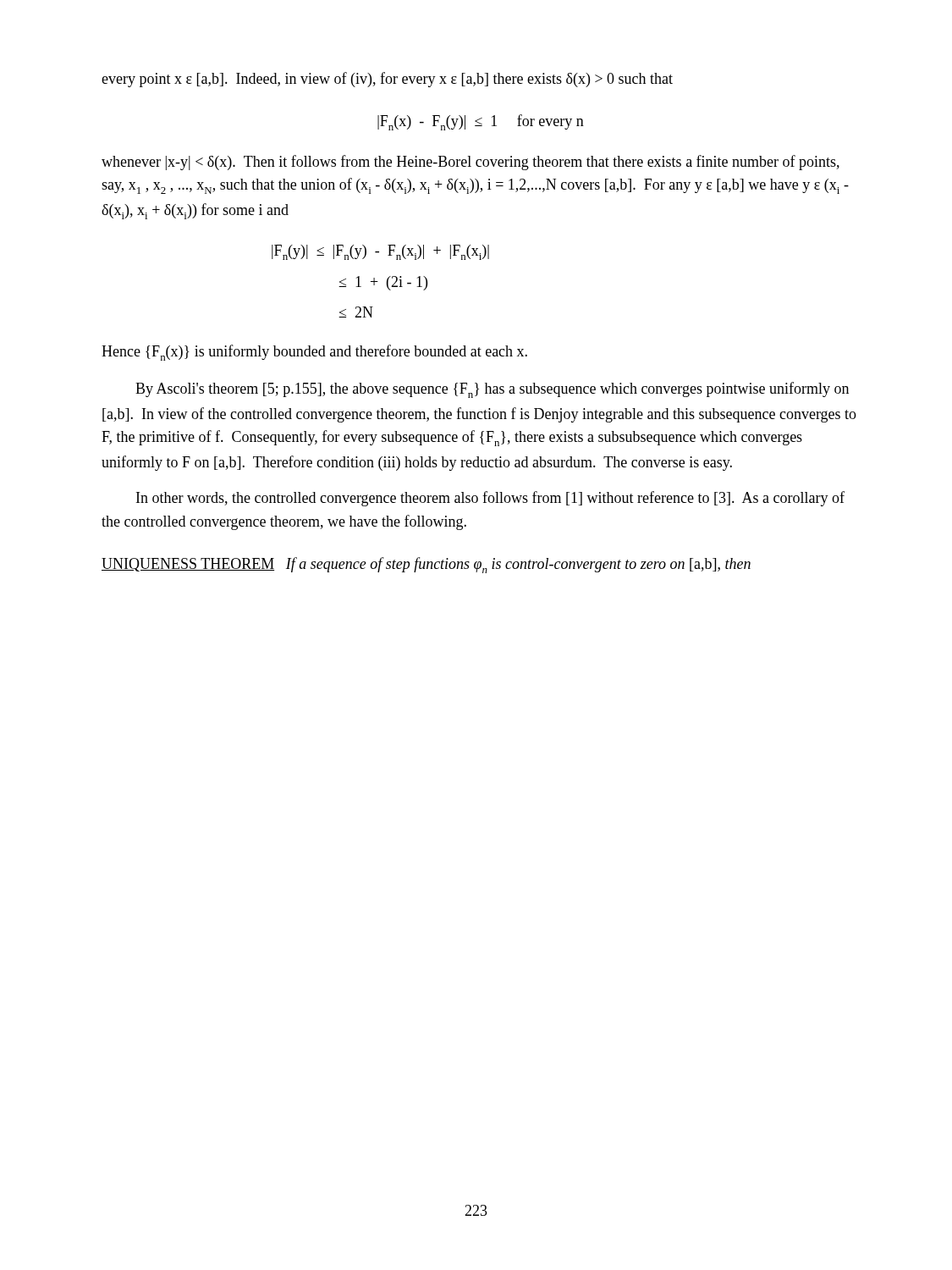Viewport: 952px width, 1270px height.
Task: Find the formula that reads "|Fn(y)| ≤ |Fn(y)"
Action: (x=380, y=252)
